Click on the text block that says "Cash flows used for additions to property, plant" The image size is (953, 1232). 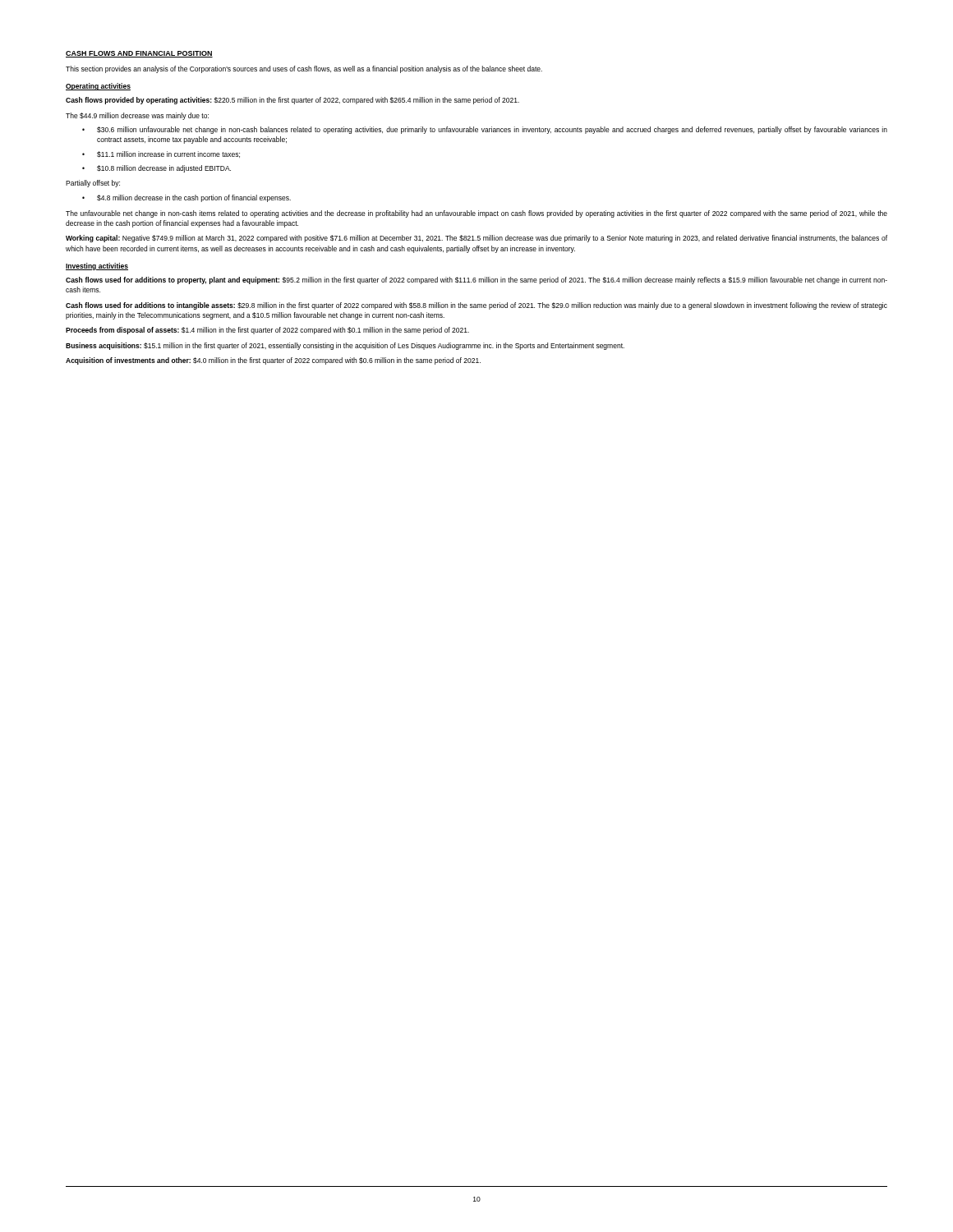(476, 285)
